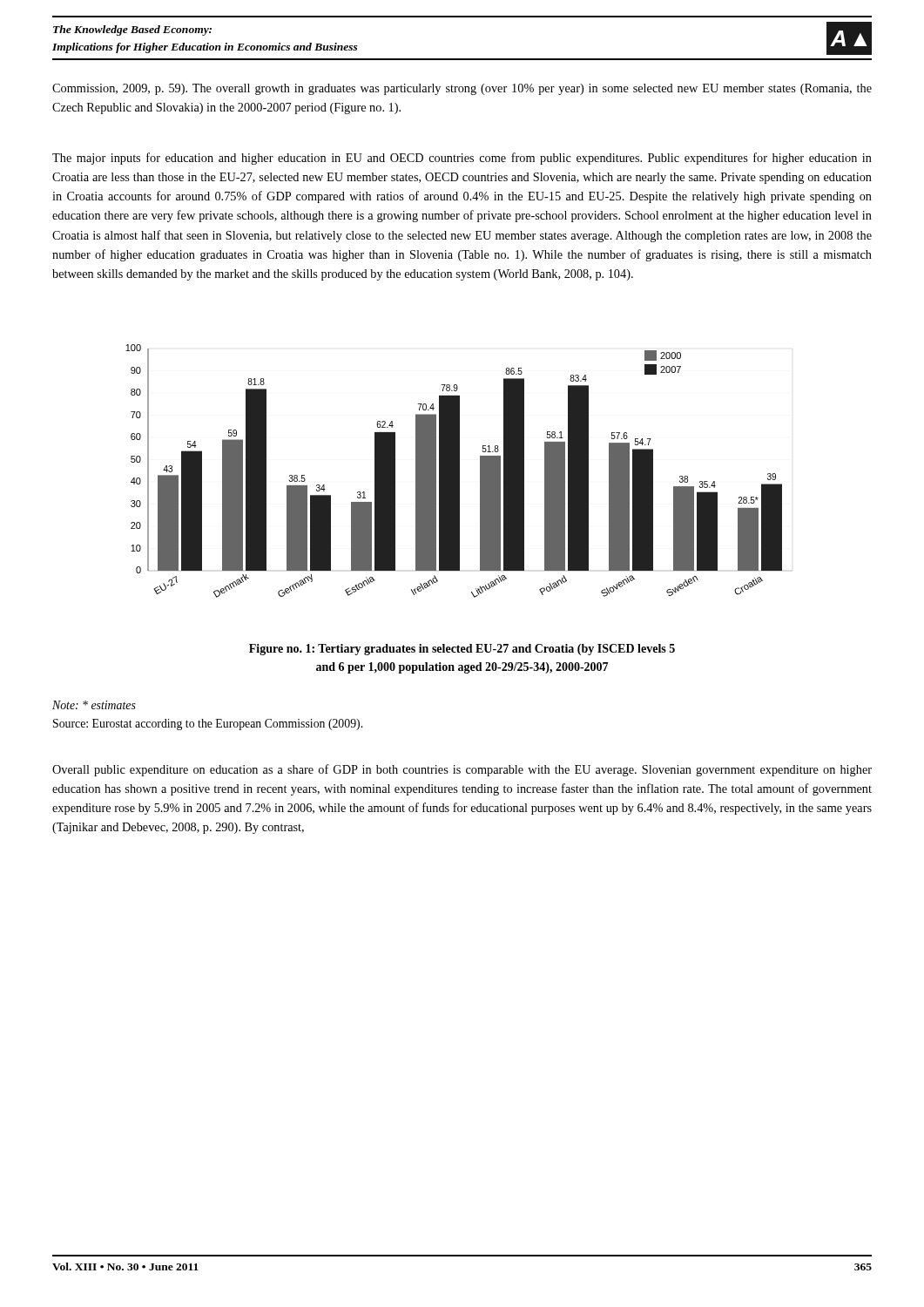Click on the caption with the text "Figure no. 1: Tertiary graduates in selected"
The image size is (924, 1307).
tap(462, 658)
